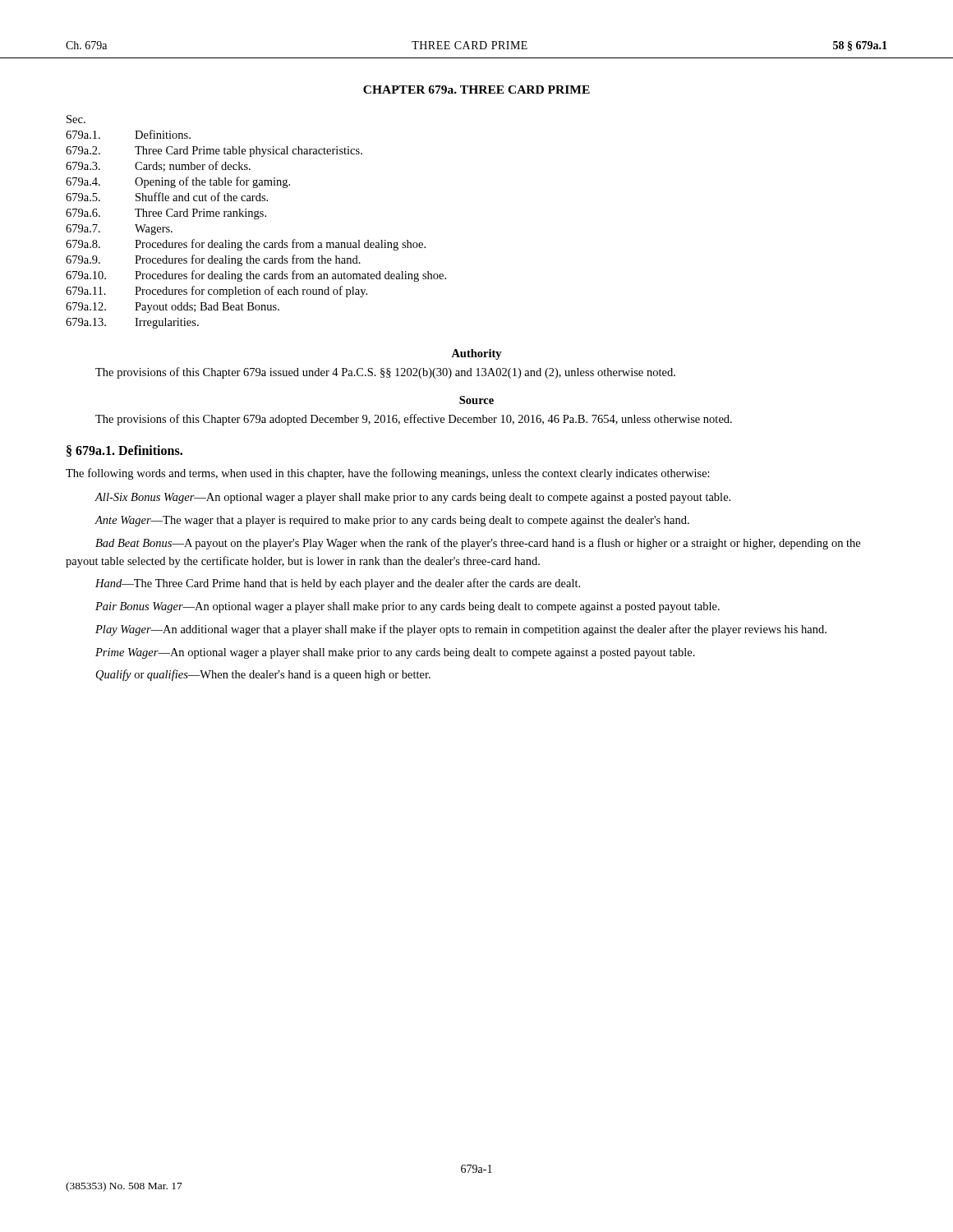Find the text block that says "Prime Wager—An optional wager a player shall make"
The height and width of the screenshot is (1232, 953).
(x=395, y=652)
